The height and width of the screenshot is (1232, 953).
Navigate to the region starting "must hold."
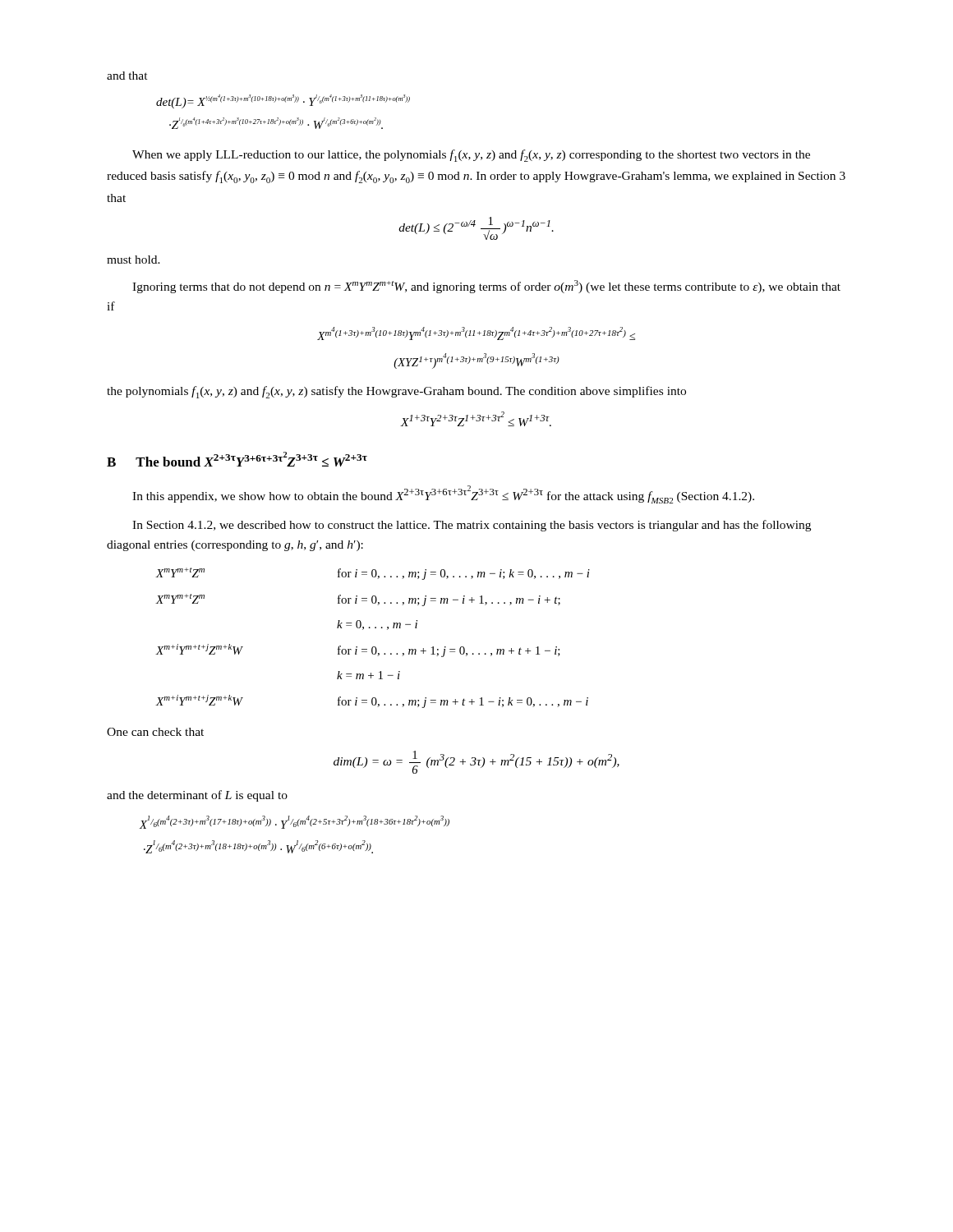pyautogui.click(x=134, y=259)
